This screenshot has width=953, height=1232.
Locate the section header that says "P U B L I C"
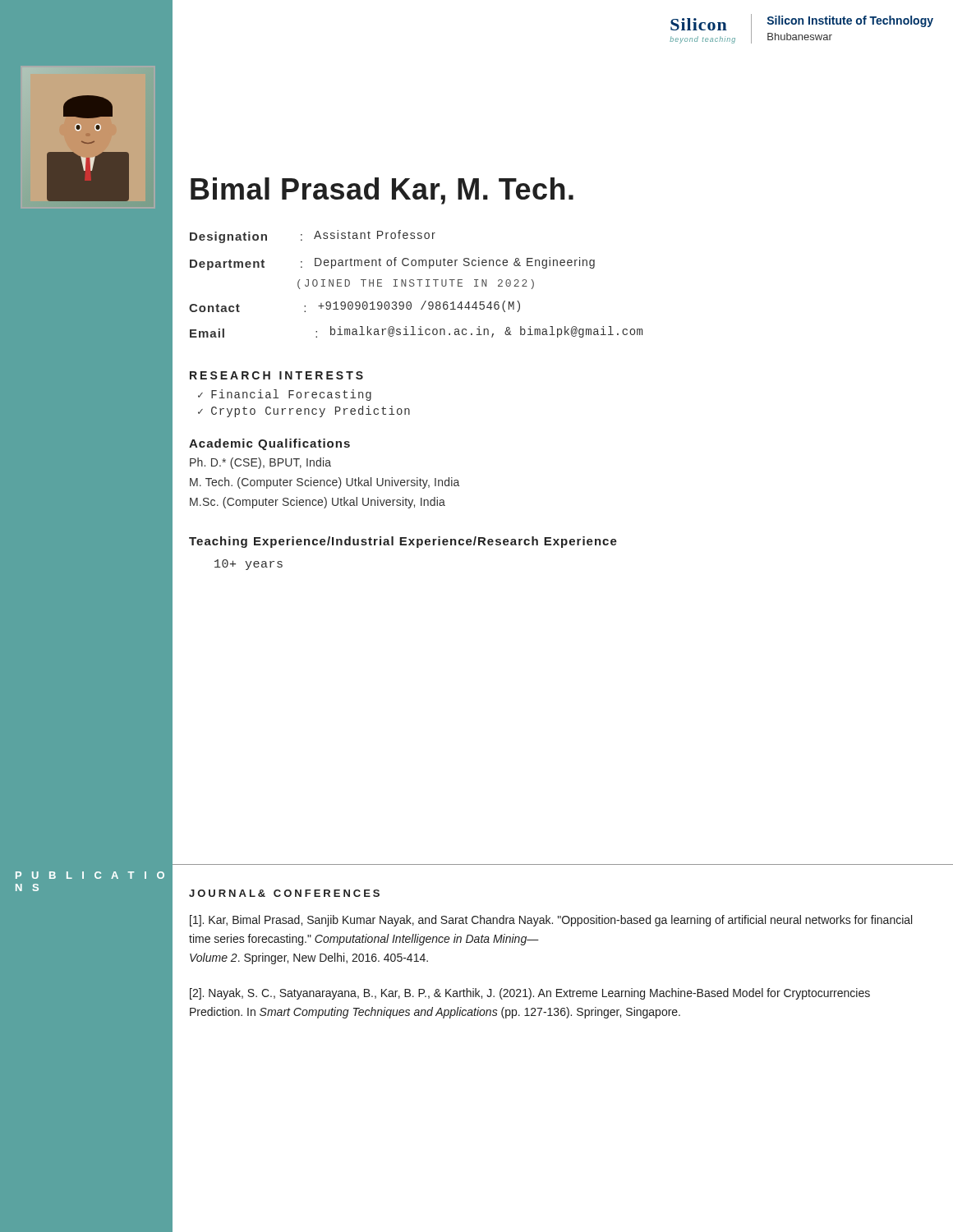point(91,881)
